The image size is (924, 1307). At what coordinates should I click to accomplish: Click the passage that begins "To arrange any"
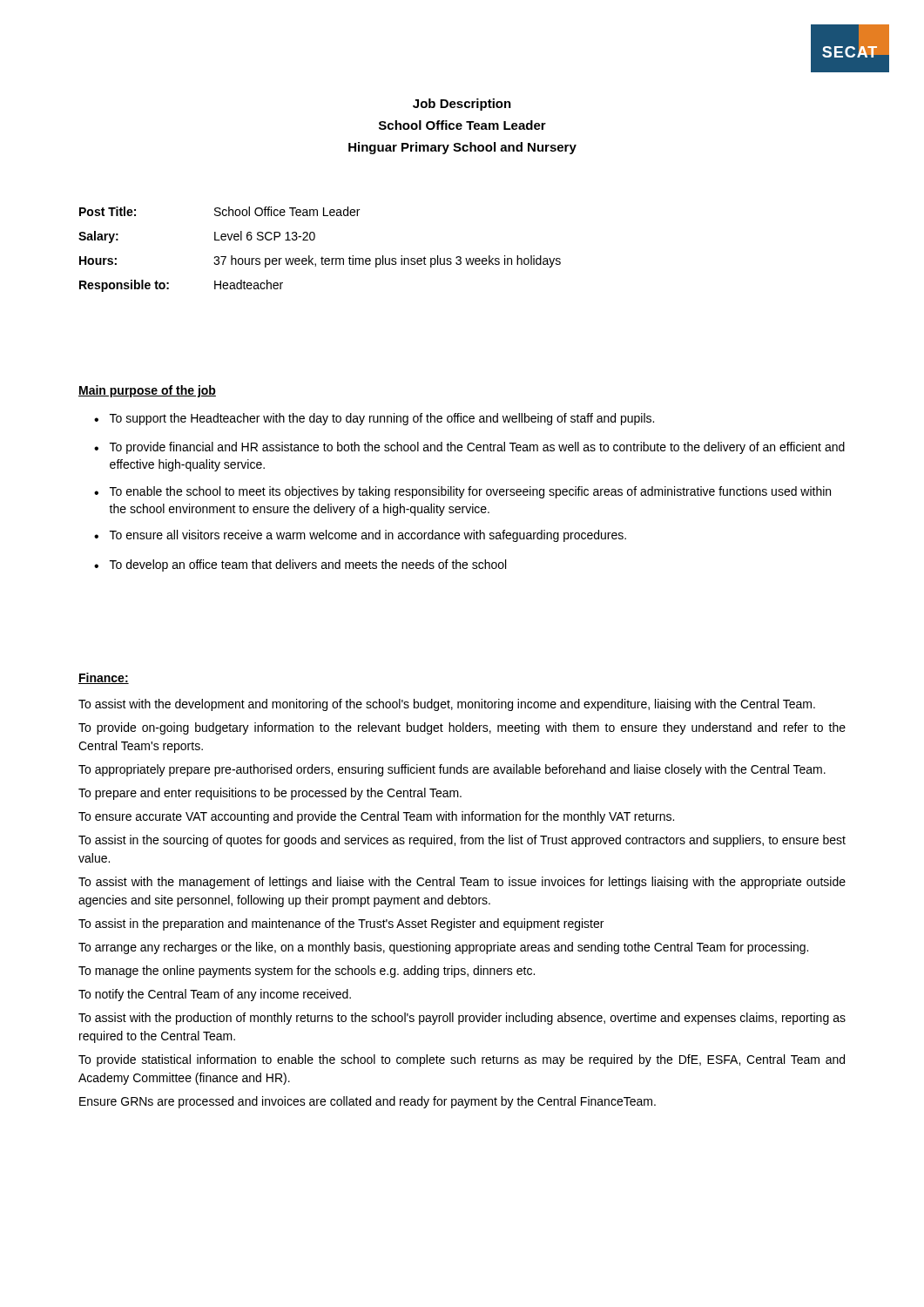444,947
